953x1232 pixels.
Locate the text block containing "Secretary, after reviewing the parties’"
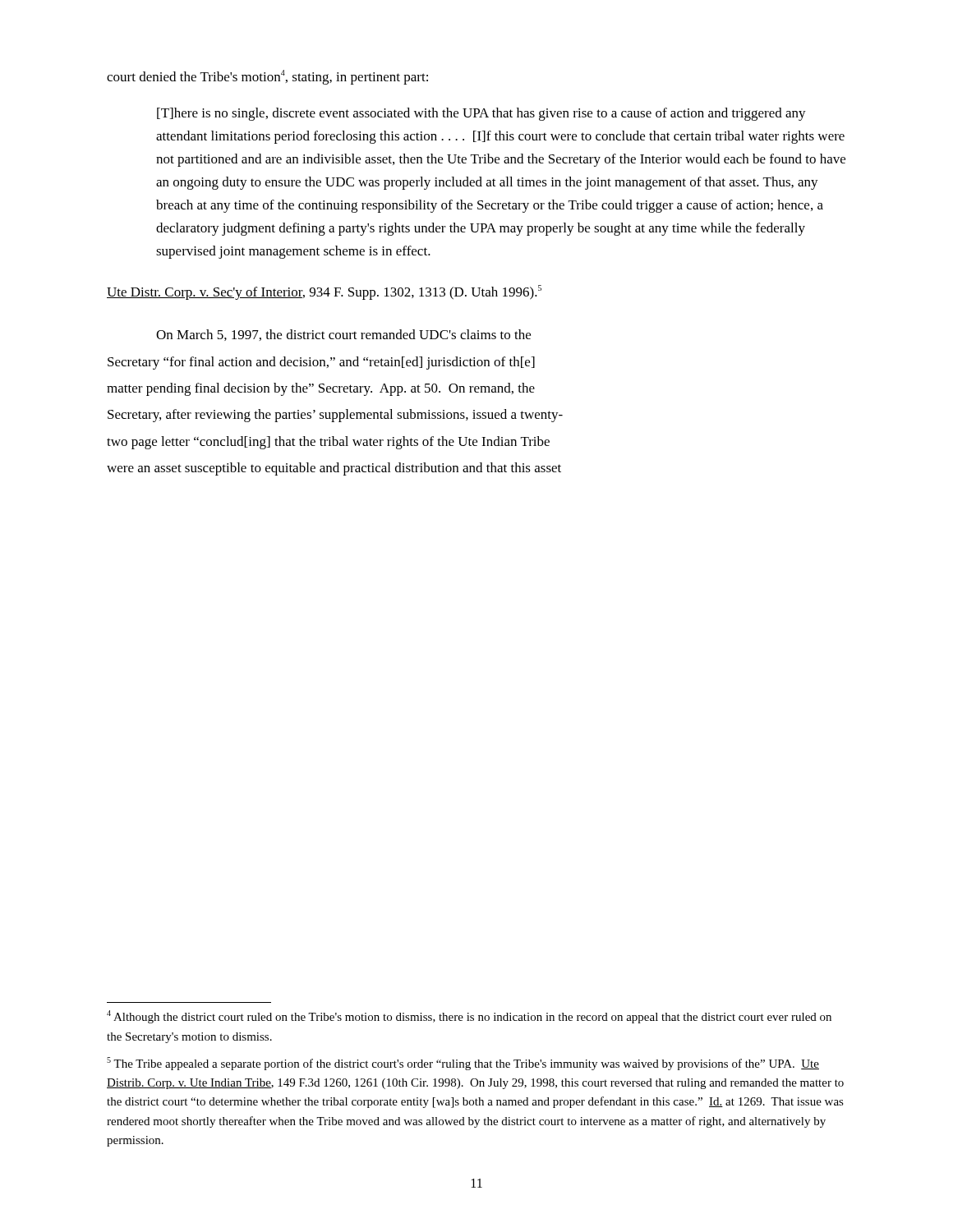pyautogui.click(x=335, y=415)
